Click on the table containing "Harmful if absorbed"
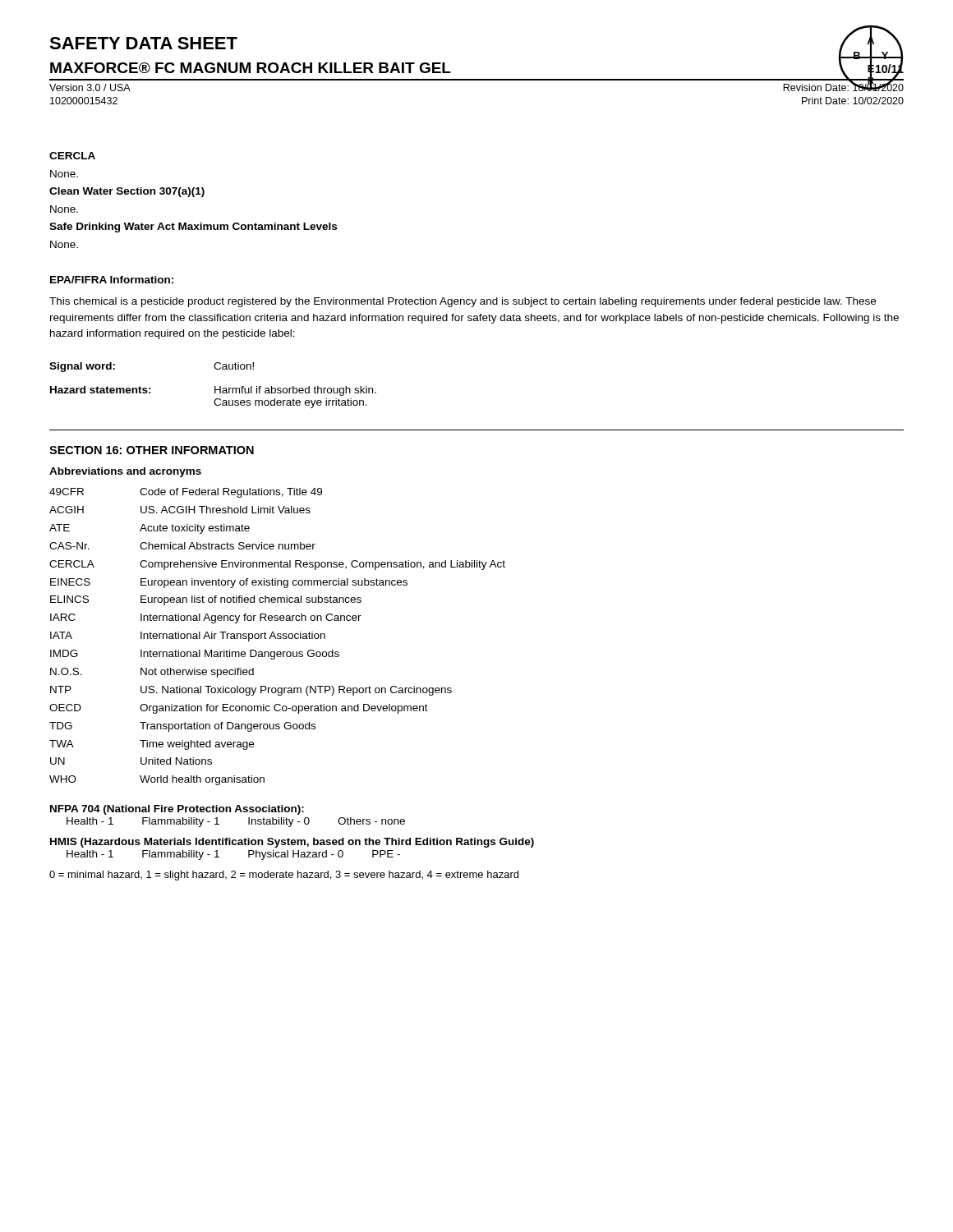Viewport: 953px width, 1232px height. [476, 384]
